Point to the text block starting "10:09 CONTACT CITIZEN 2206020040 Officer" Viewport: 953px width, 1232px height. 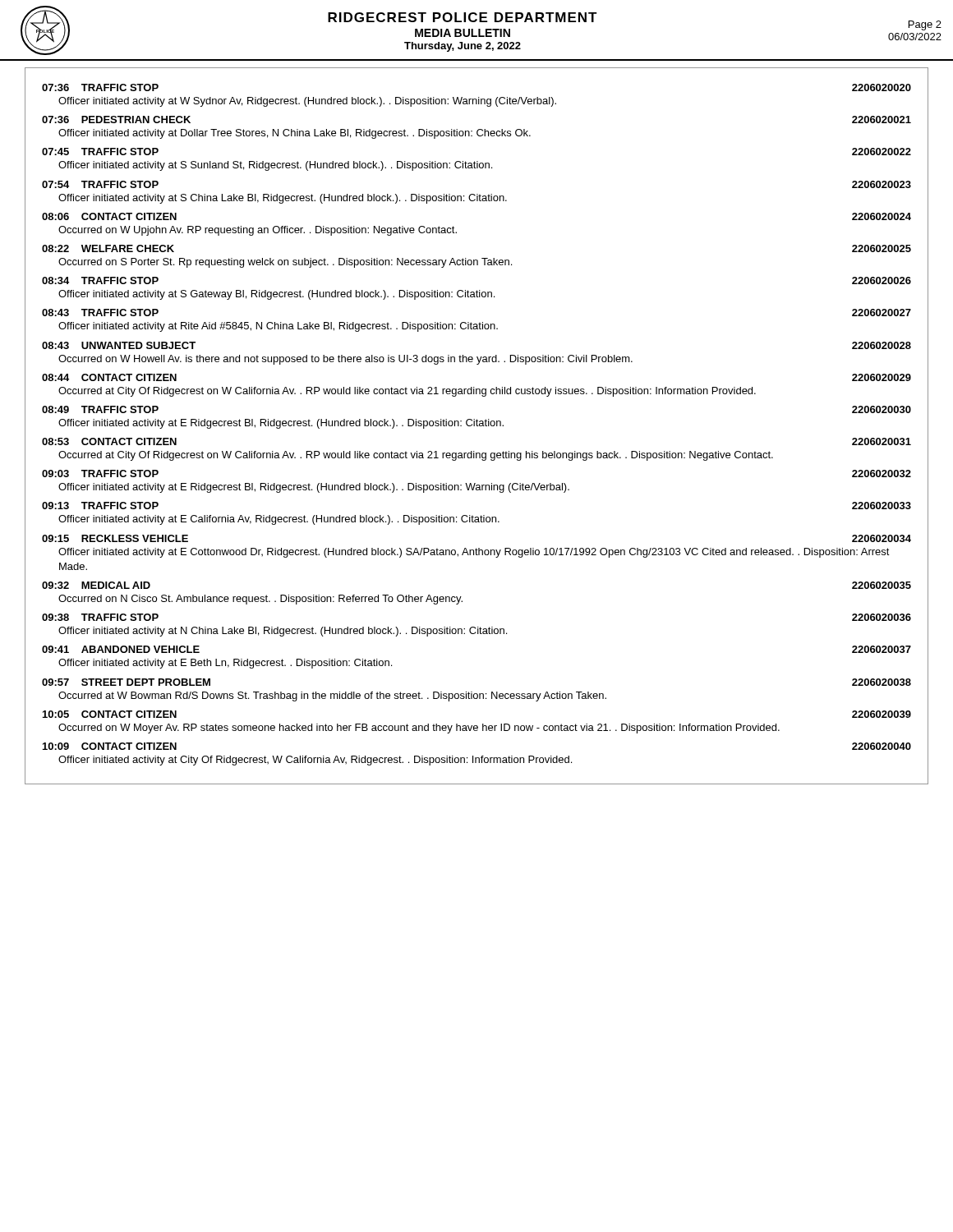pos(476,754)
